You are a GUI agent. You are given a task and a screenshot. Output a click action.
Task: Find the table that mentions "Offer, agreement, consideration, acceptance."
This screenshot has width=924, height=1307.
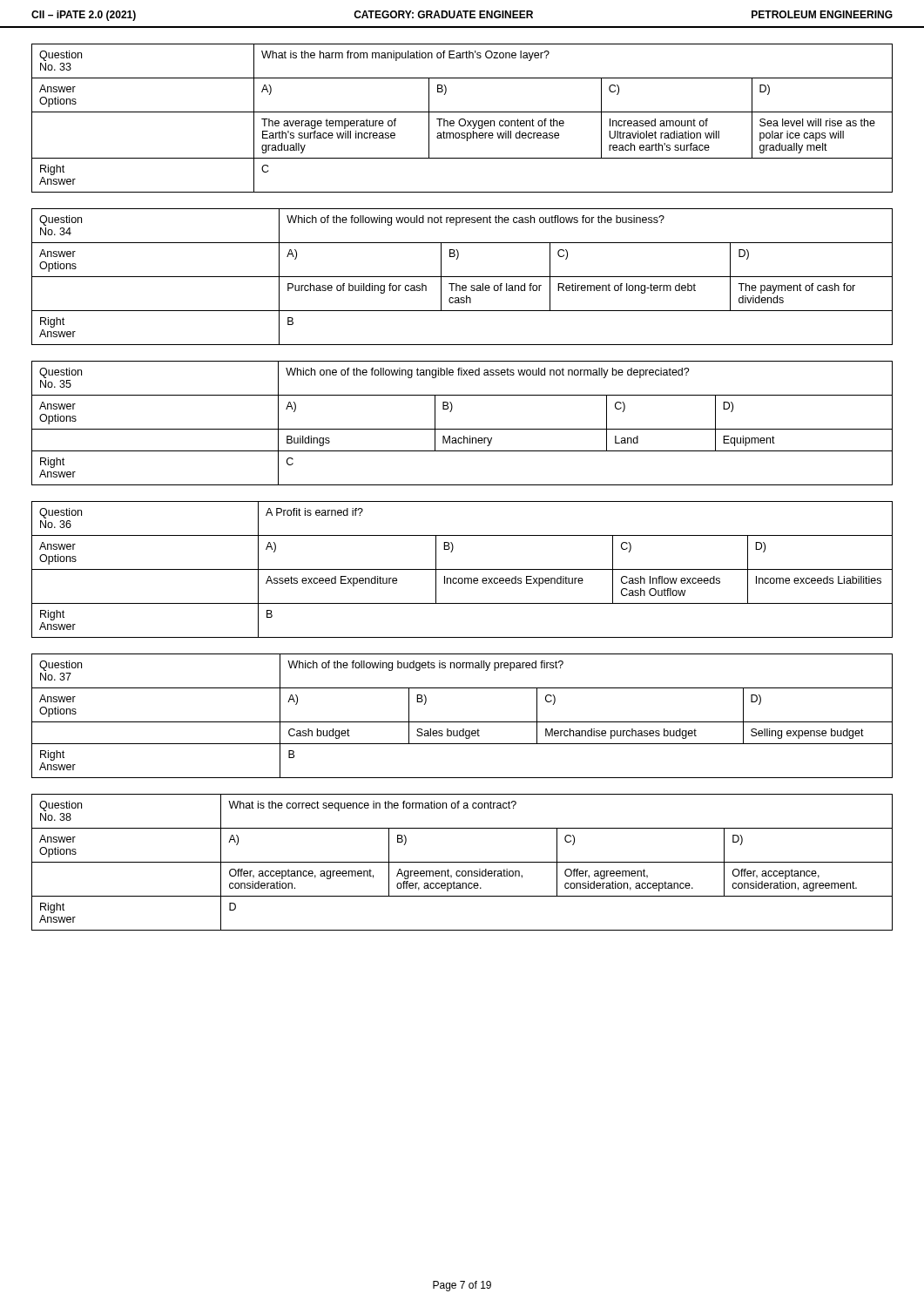tap(462, 862)
